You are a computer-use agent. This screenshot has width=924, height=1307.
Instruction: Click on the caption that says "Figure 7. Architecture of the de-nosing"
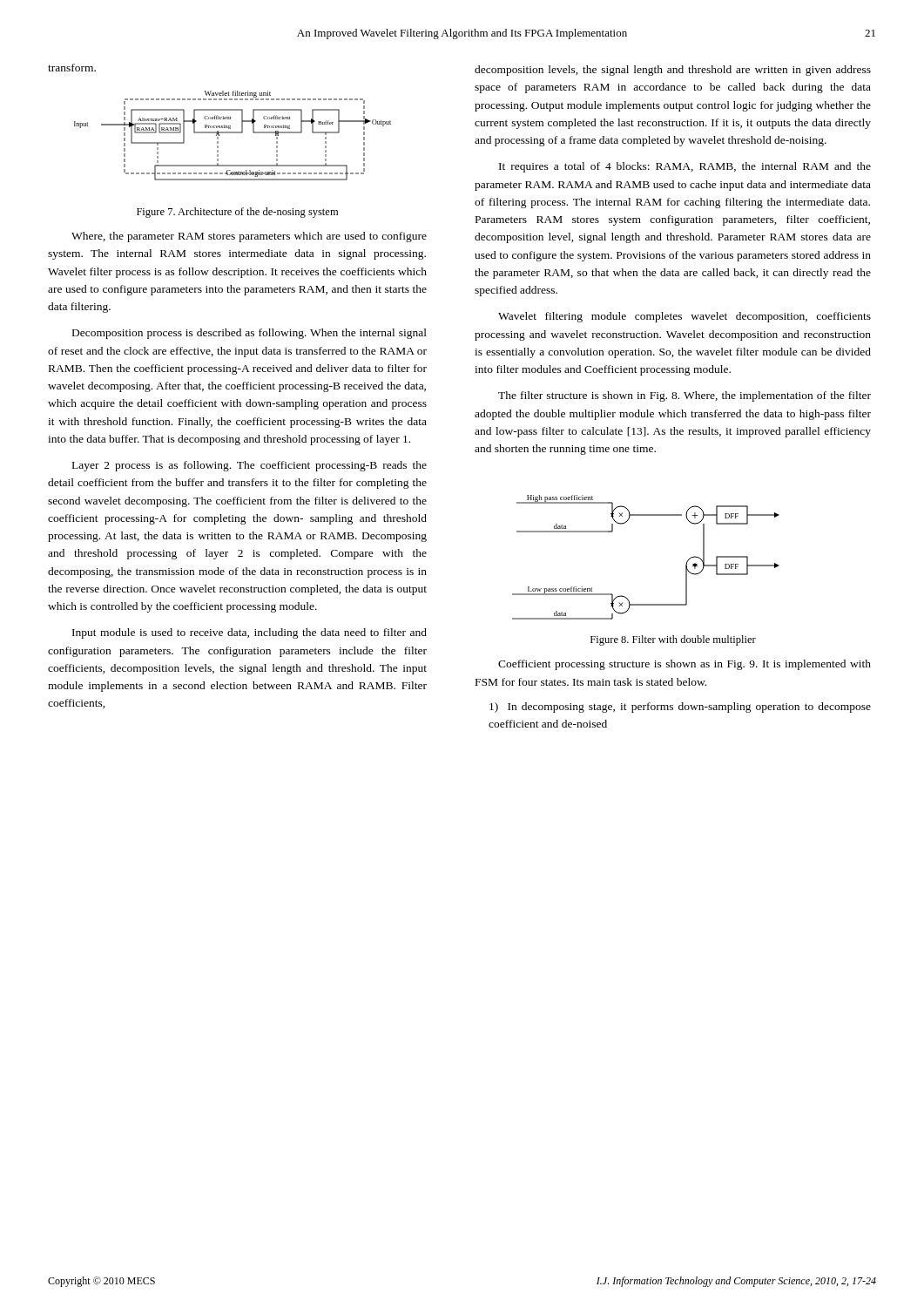pos(237,212)
